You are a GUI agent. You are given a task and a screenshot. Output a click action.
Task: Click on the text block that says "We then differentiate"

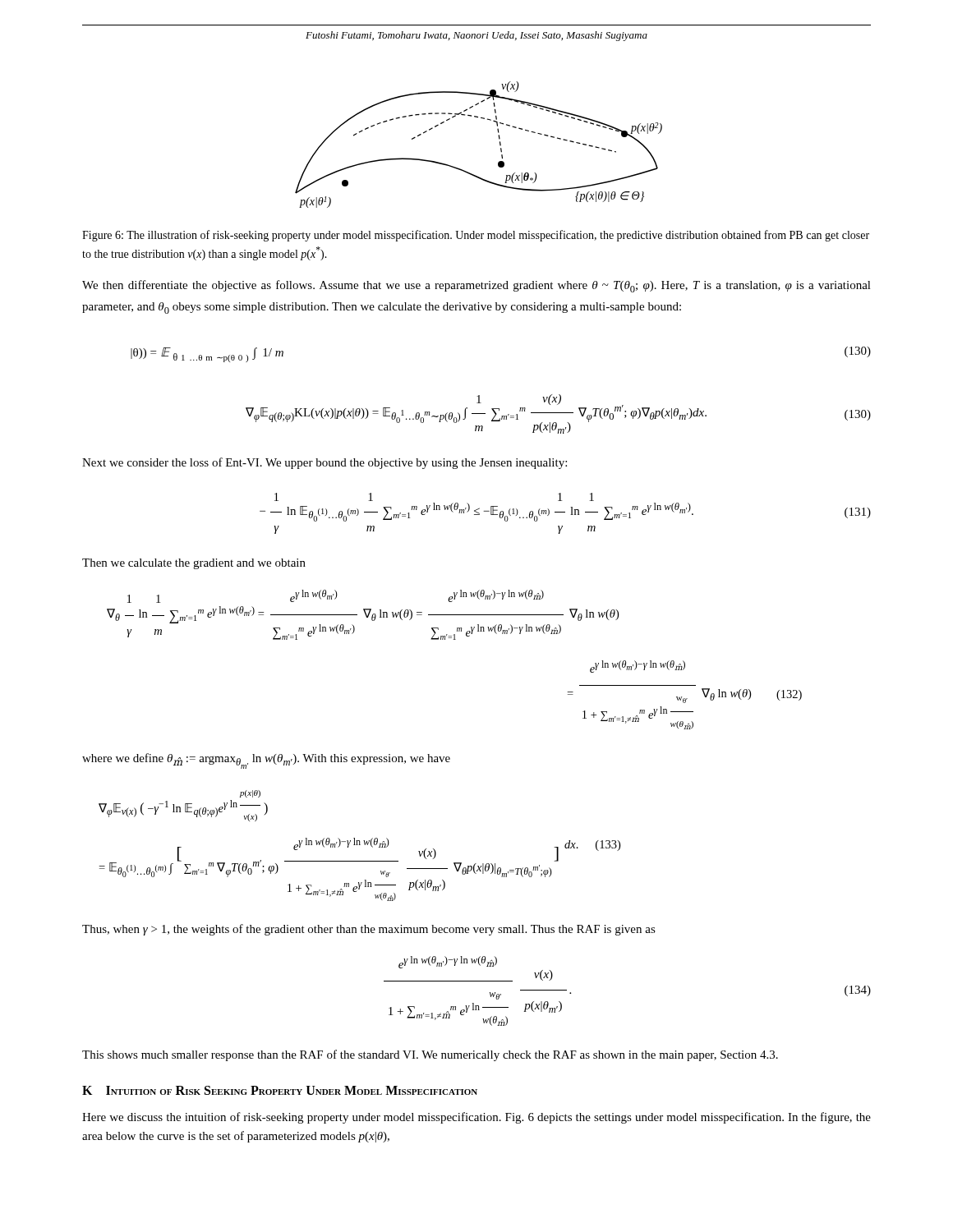[476, 297]
